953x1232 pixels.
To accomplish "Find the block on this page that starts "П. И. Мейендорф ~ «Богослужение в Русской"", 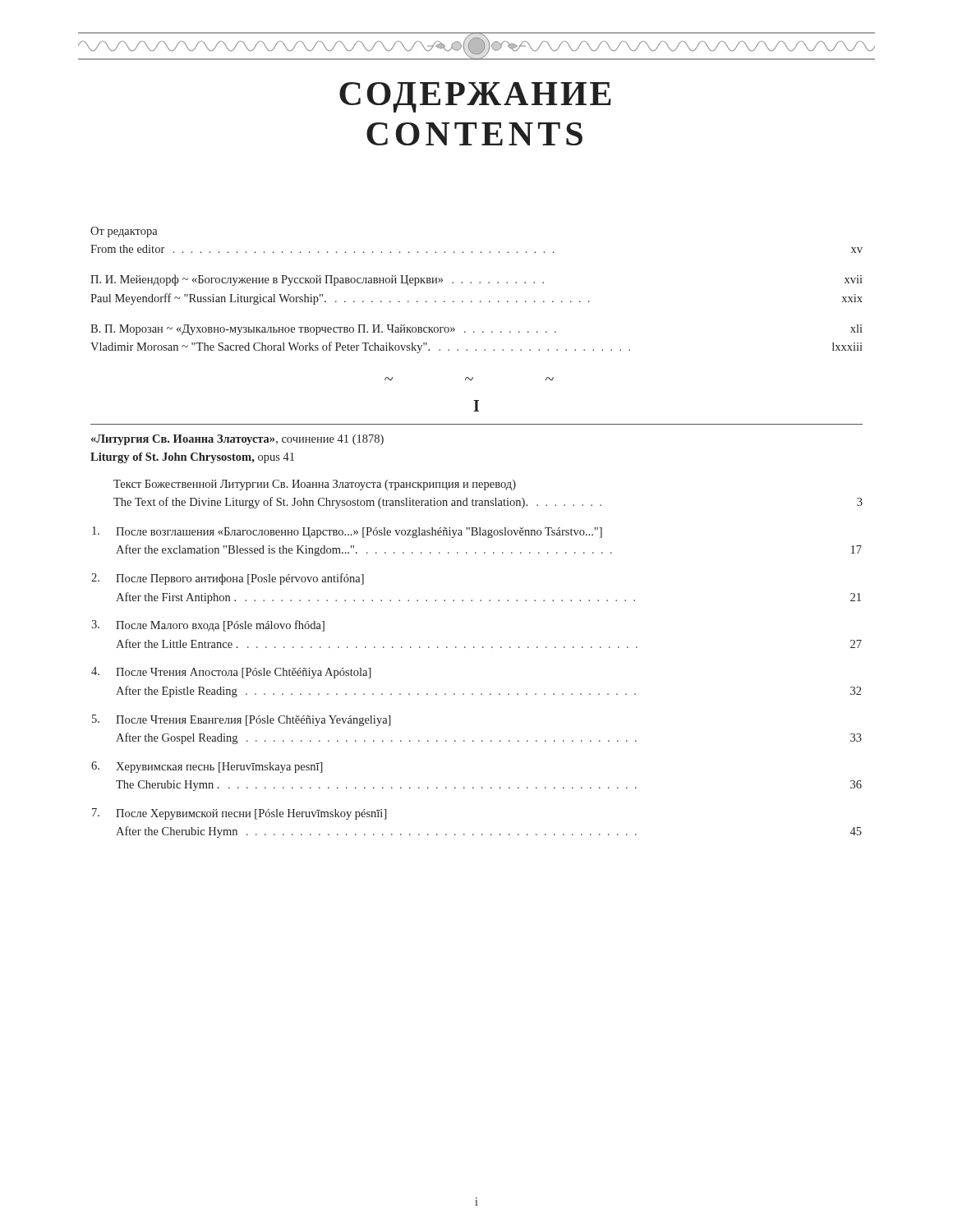I will pos(476,289).
